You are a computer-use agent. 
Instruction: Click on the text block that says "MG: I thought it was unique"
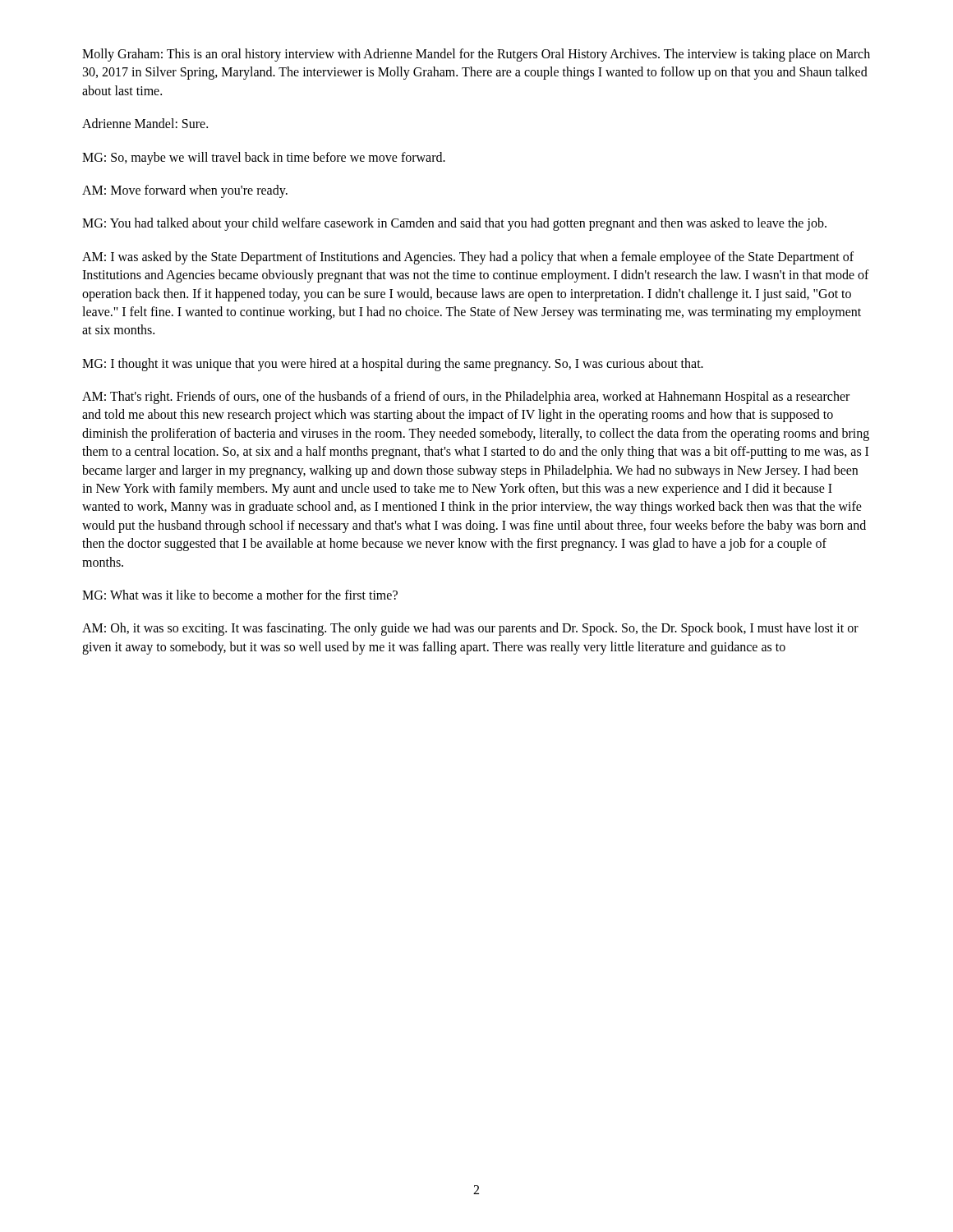(x=393, y=363)
